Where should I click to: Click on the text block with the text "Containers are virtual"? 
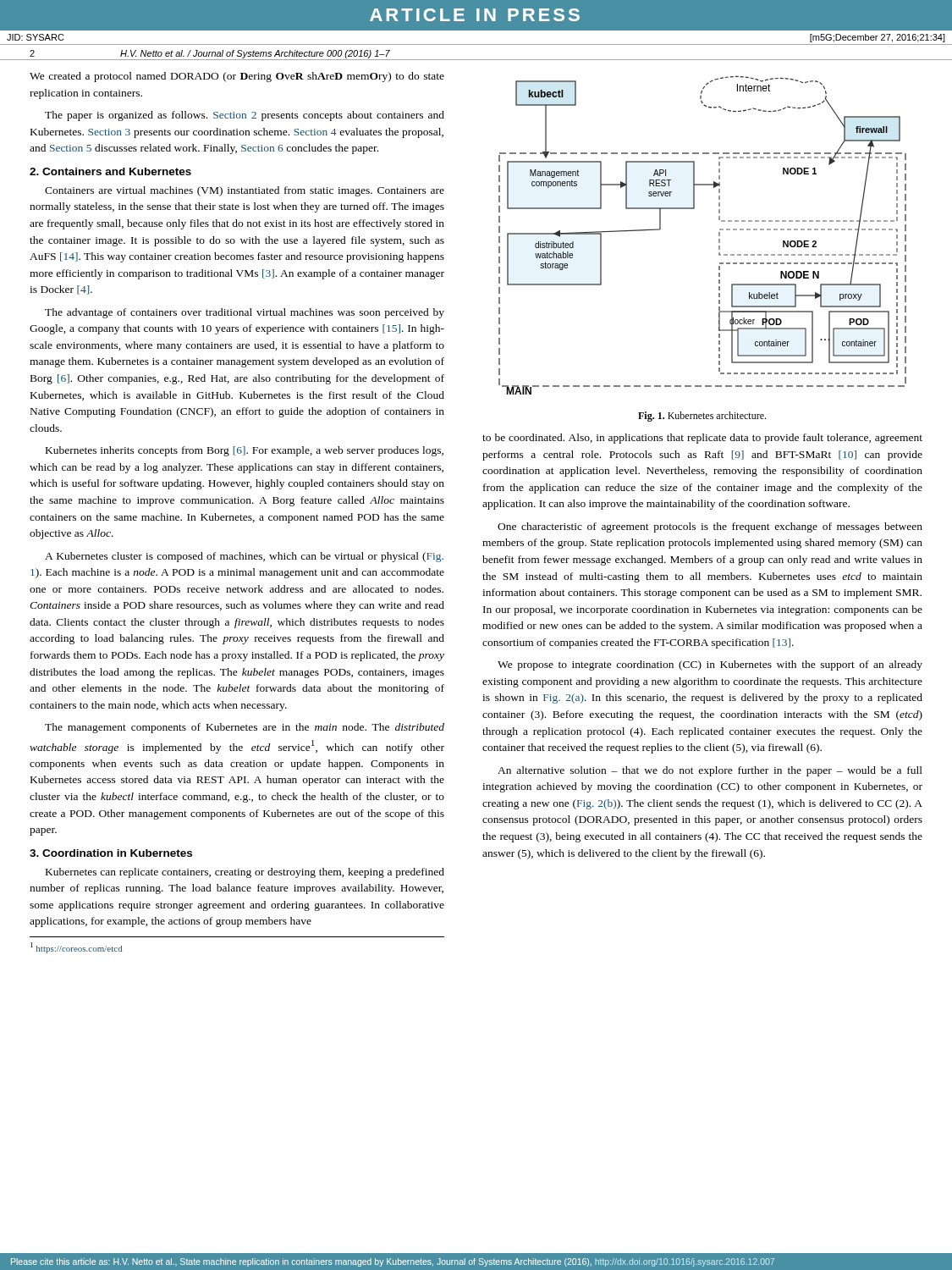pos(237,510)
